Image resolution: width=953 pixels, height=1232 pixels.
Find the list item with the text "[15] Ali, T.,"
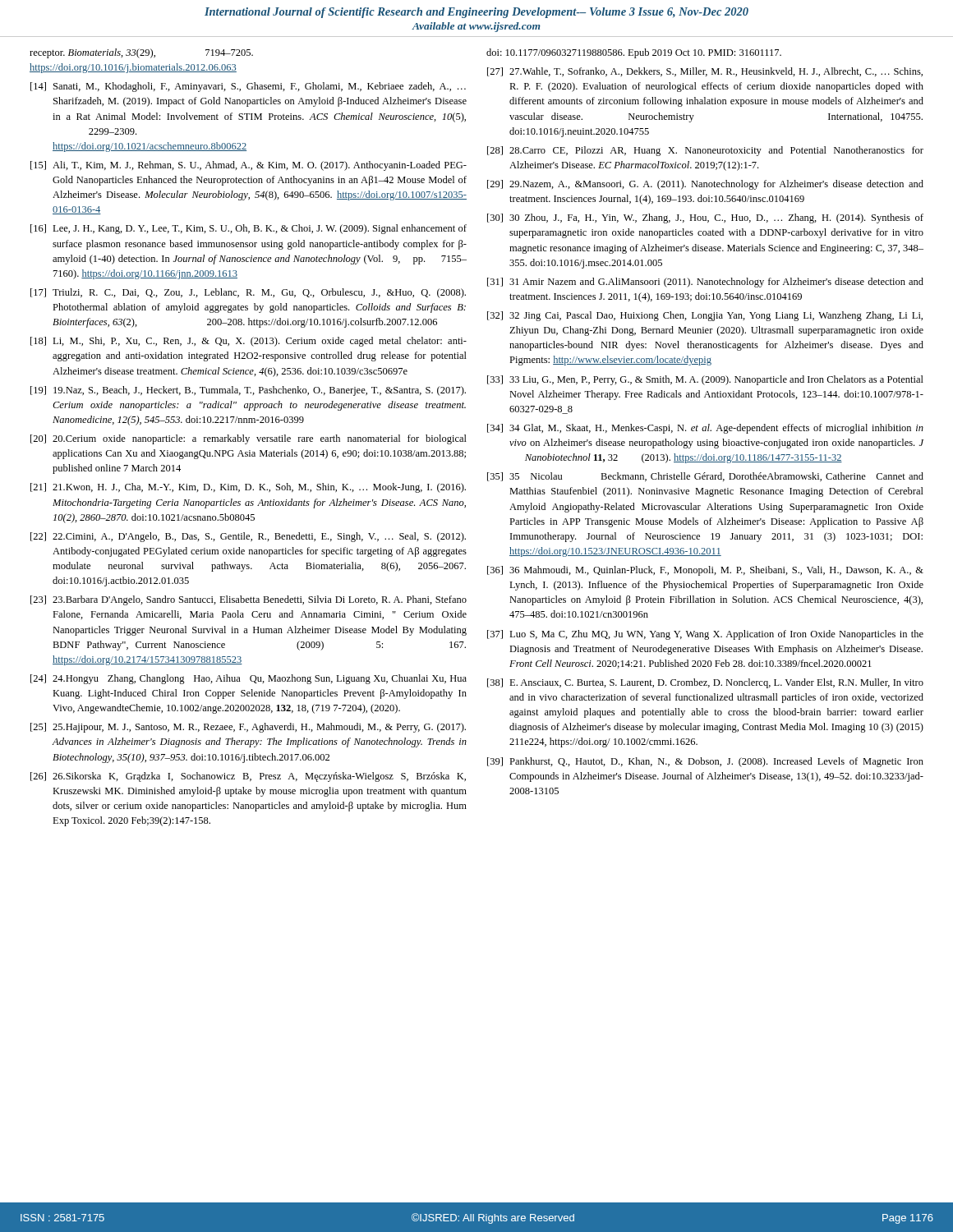pyautogui.click(x=248, y=187)
